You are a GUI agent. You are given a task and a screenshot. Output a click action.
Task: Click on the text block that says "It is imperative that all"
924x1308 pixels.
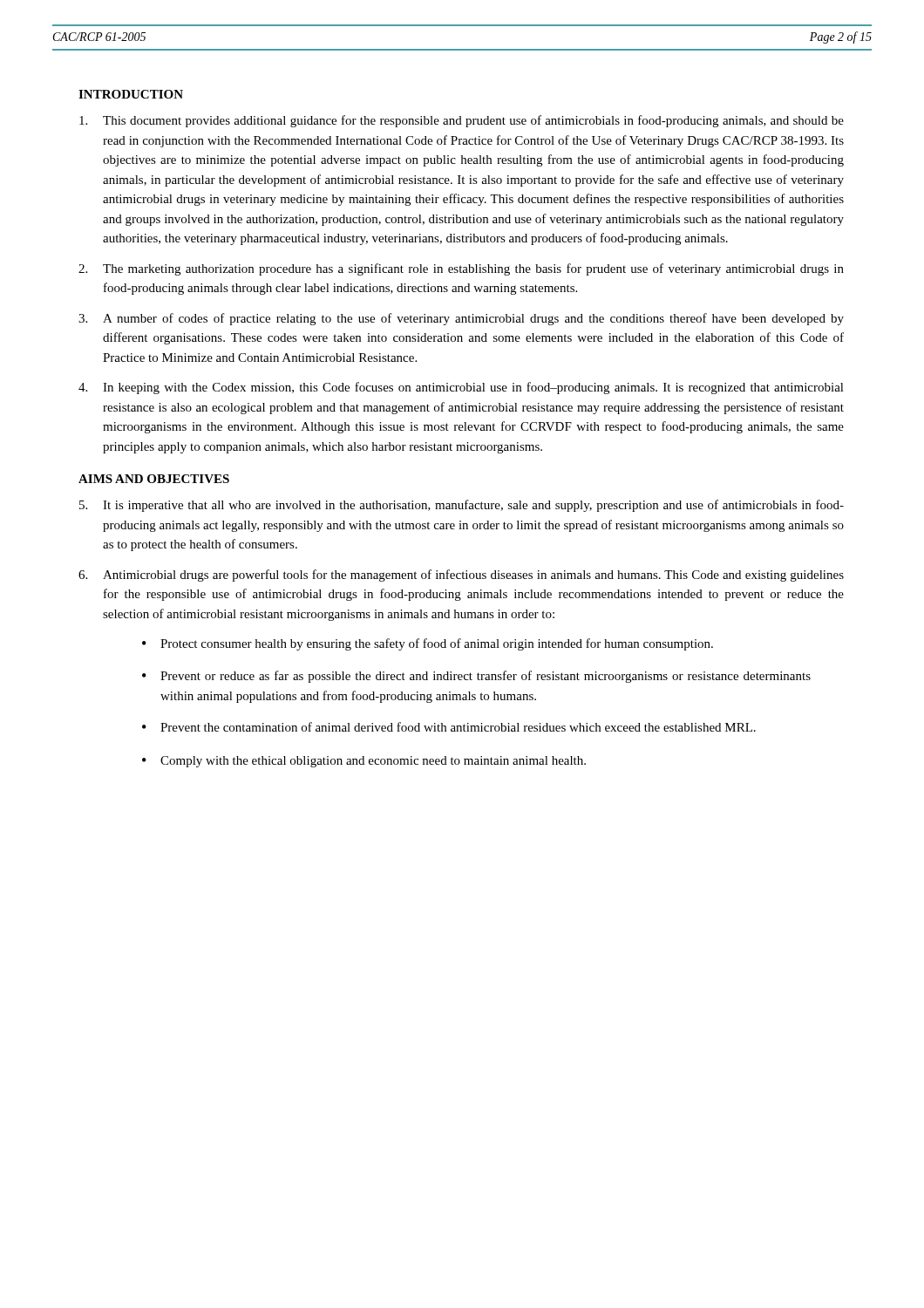point(461,525)
